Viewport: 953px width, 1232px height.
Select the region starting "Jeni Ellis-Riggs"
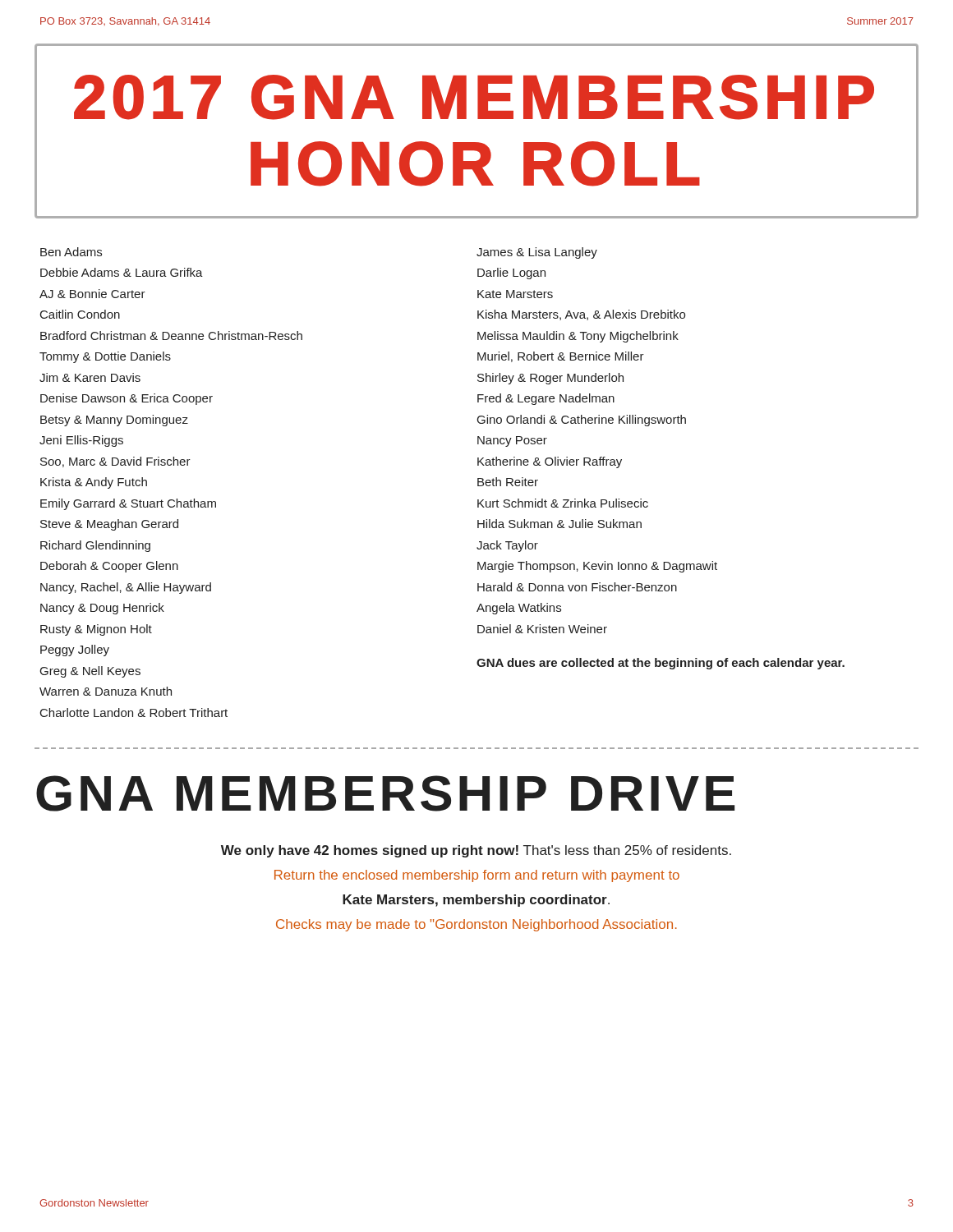point(82,440)
